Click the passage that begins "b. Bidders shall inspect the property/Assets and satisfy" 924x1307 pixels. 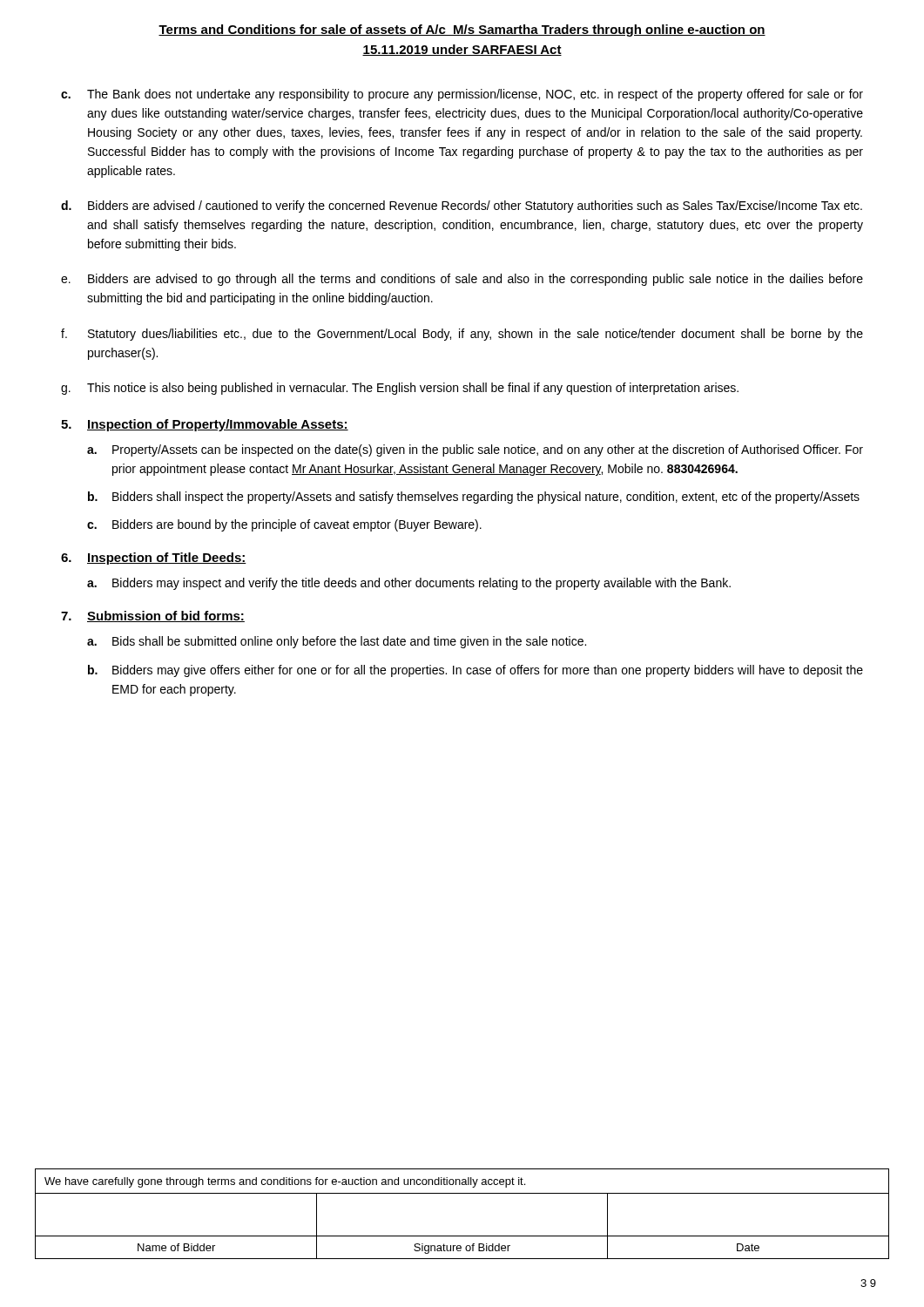click(473, 497)
